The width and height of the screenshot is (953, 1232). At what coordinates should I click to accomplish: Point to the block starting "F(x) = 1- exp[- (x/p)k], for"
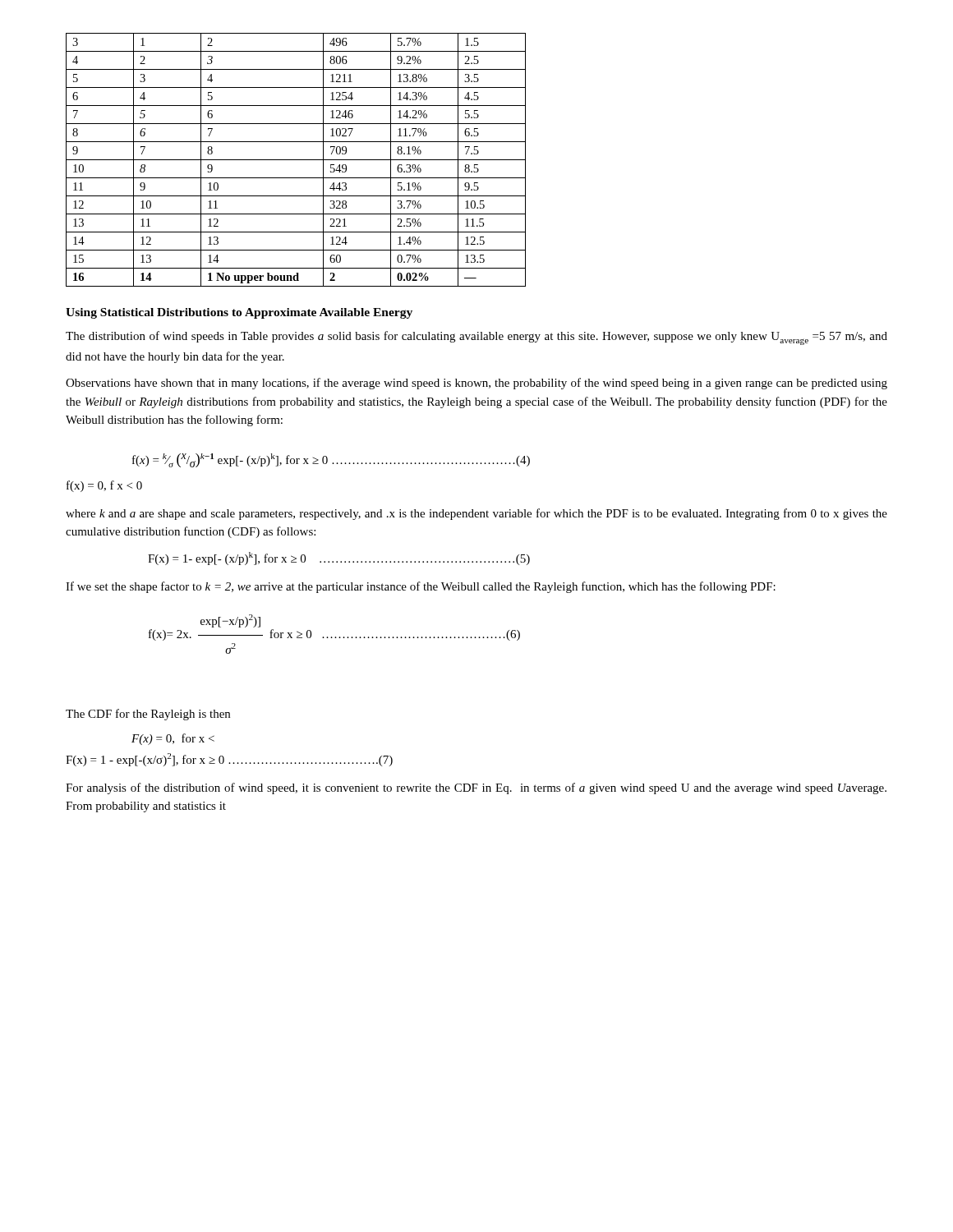(339, 557)
